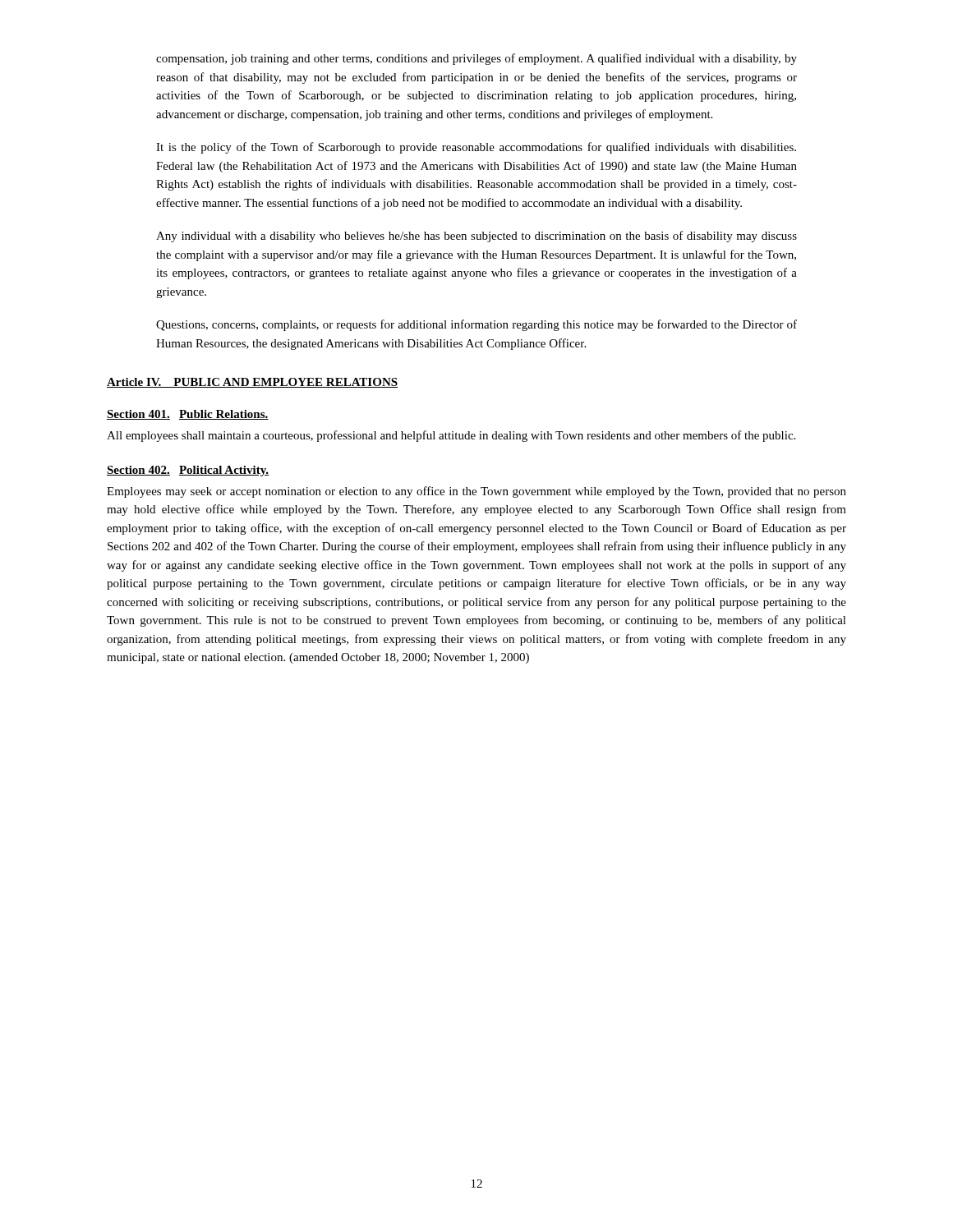953x1232 pixels.
Task: Navigate to the text starting "Any individual with a disability who believes he/she"
Action: tap(476, 263)
